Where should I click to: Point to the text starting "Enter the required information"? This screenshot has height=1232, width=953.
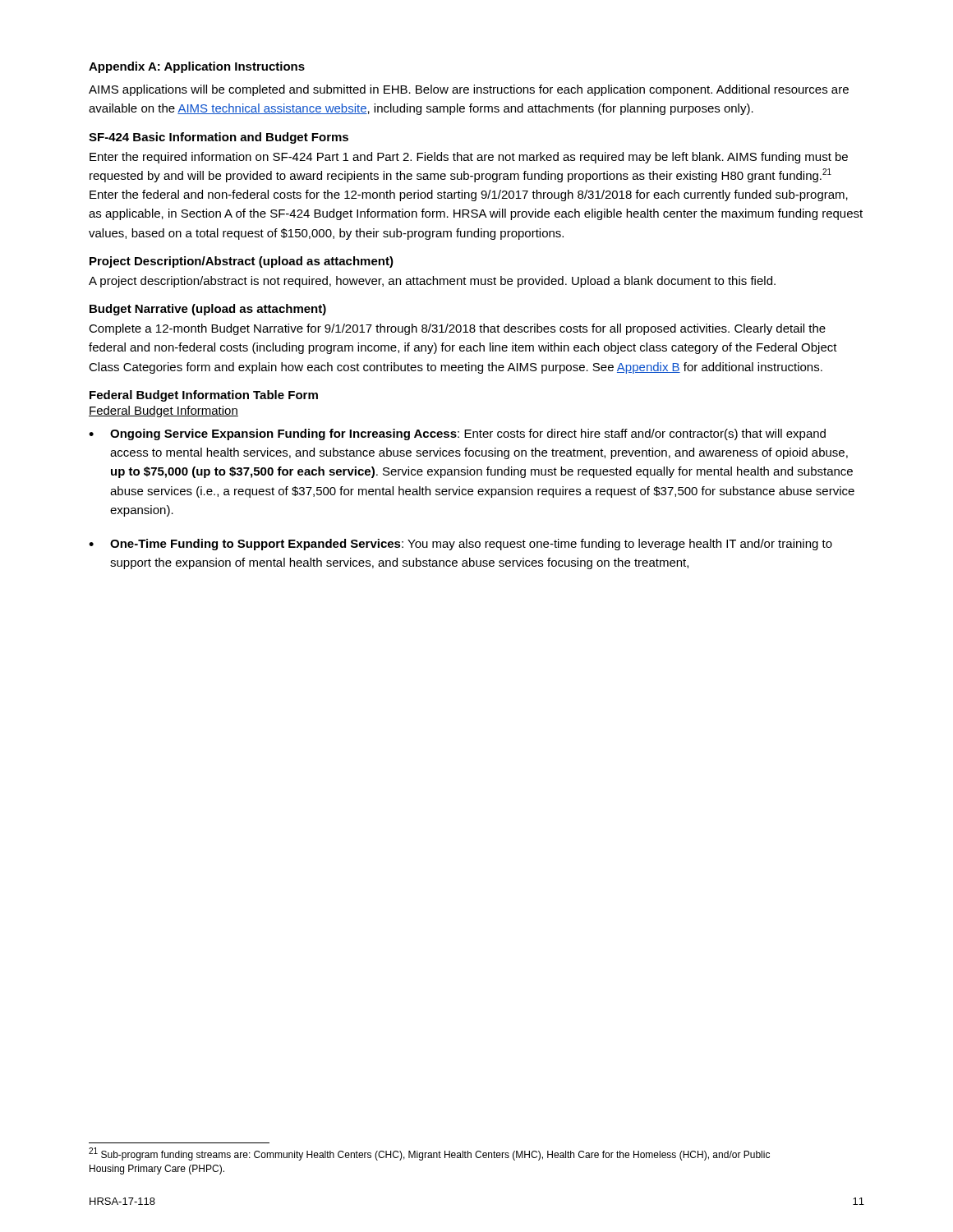(x=476, y=194)
